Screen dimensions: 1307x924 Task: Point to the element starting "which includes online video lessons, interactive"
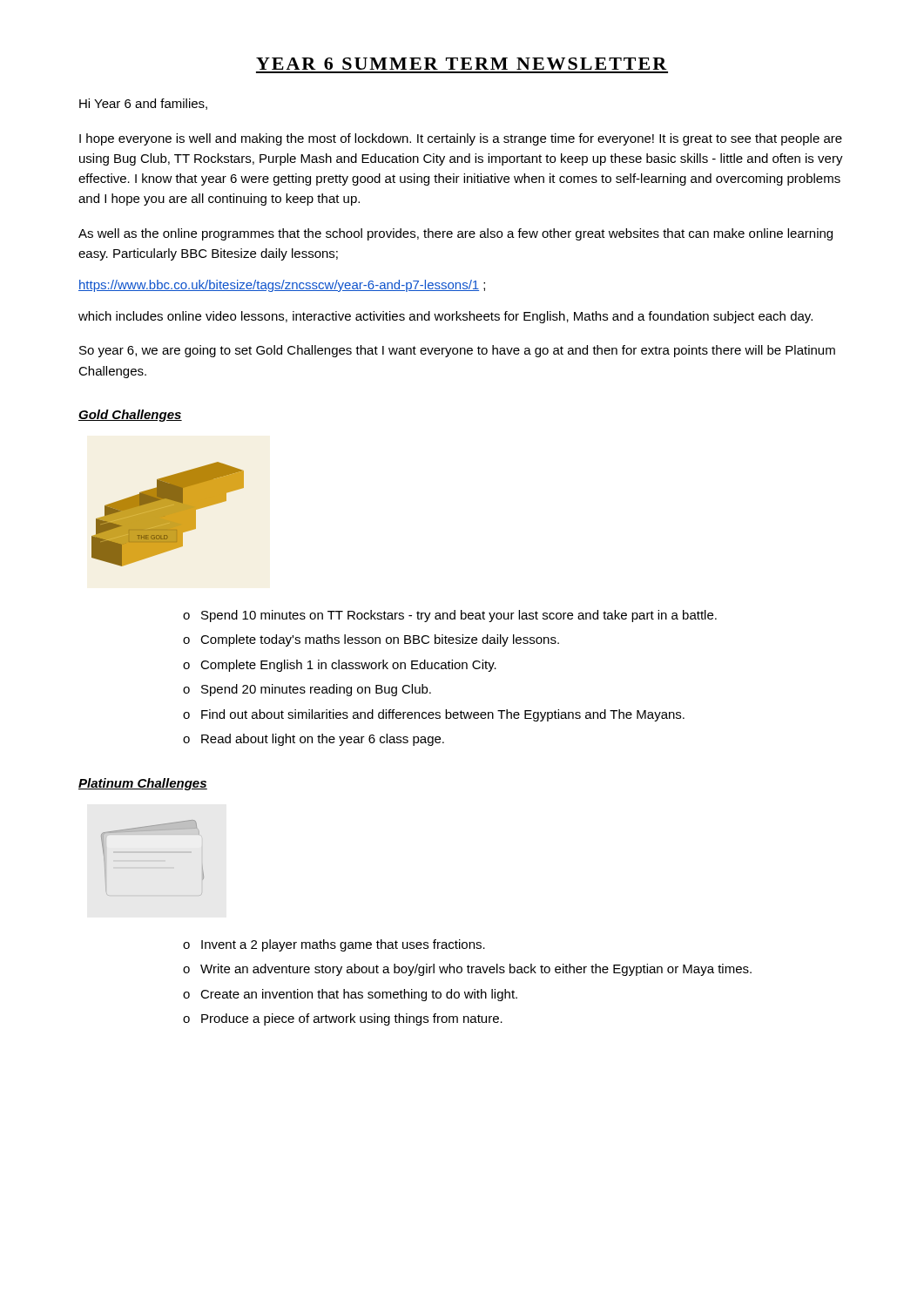(x=446, y=316)
